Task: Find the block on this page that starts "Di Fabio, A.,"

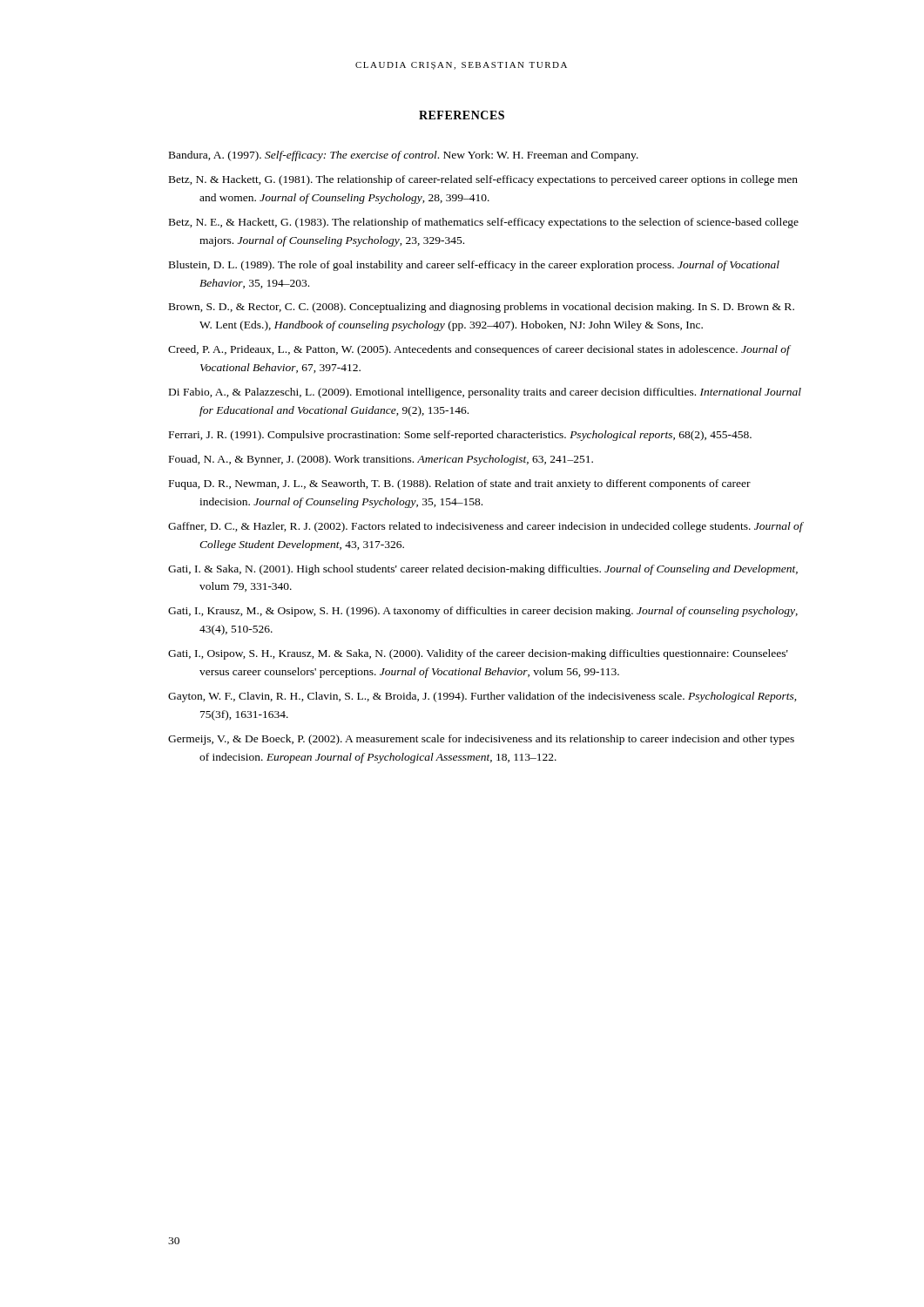Action: pos(485,401)
